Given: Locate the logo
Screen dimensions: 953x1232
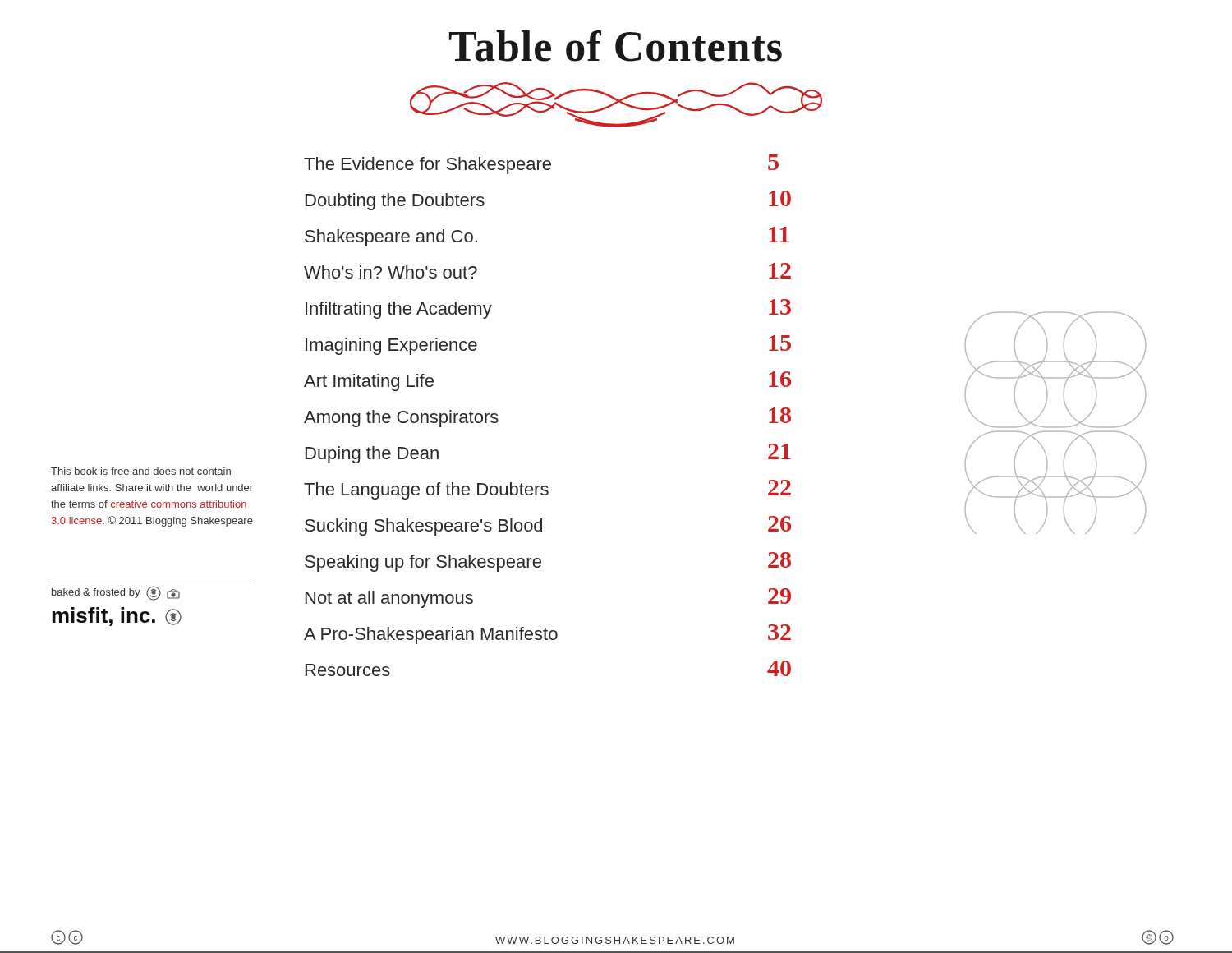Looking at the screenshot, I should coord(158,607).
